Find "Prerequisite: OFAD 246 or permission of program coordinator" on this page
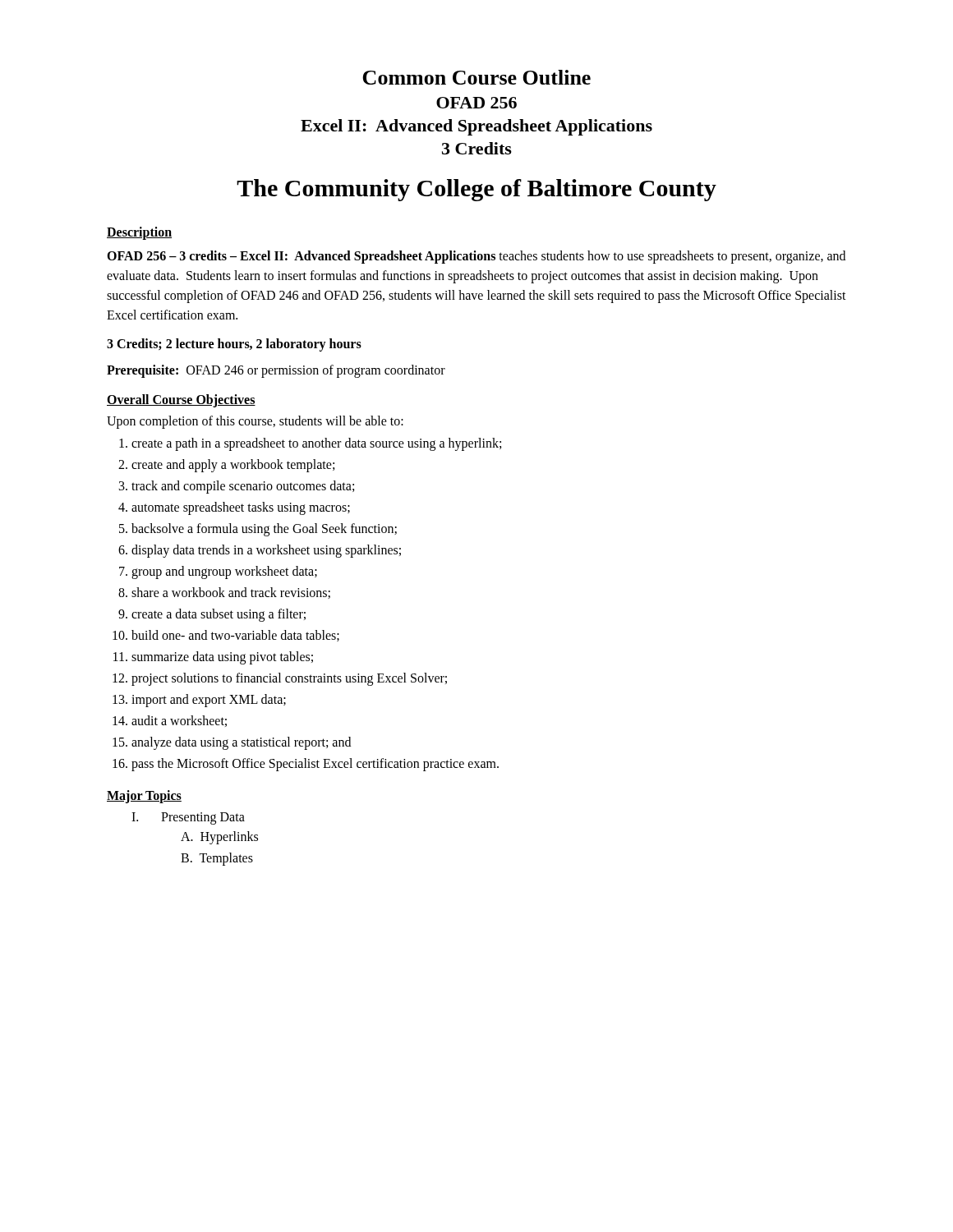This screenshot has width=953, height=1232. (276, 370)
